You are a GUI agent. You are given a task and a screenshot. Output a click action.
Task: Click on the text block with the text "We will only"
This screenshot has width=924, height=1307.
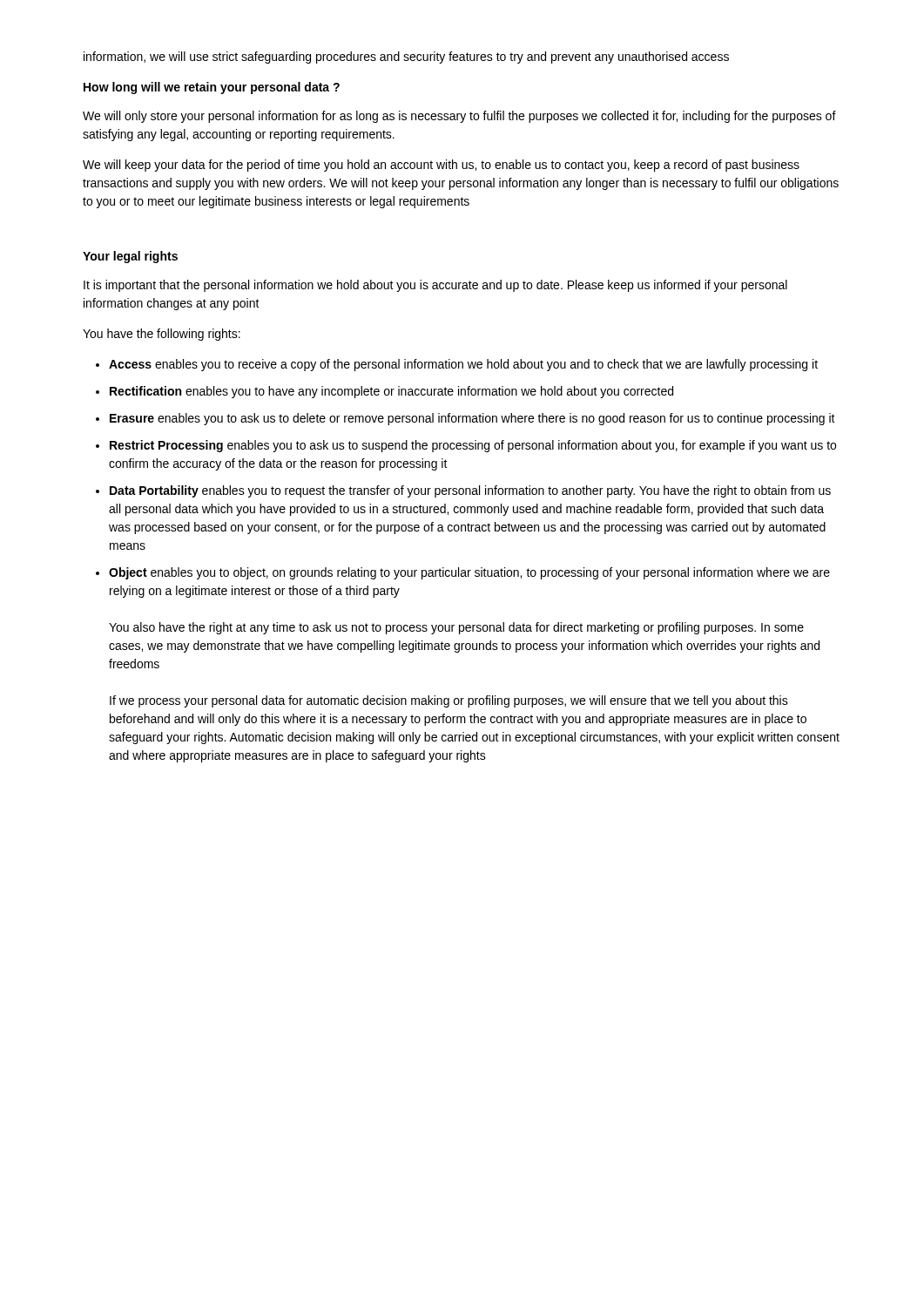coord(462,125)
